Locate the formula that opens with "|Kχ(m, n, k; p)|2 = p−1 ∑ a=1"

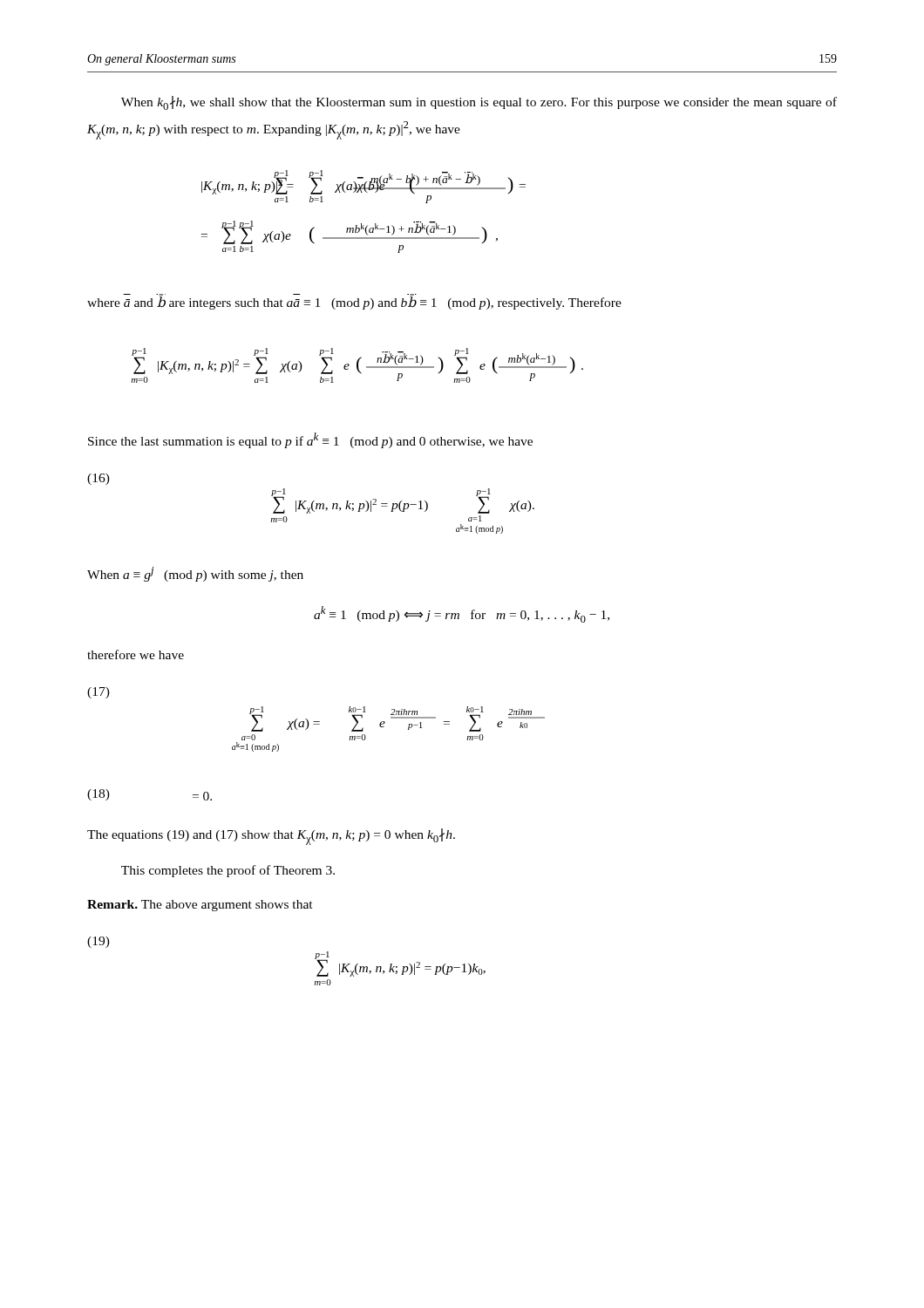tap(462, 213)
